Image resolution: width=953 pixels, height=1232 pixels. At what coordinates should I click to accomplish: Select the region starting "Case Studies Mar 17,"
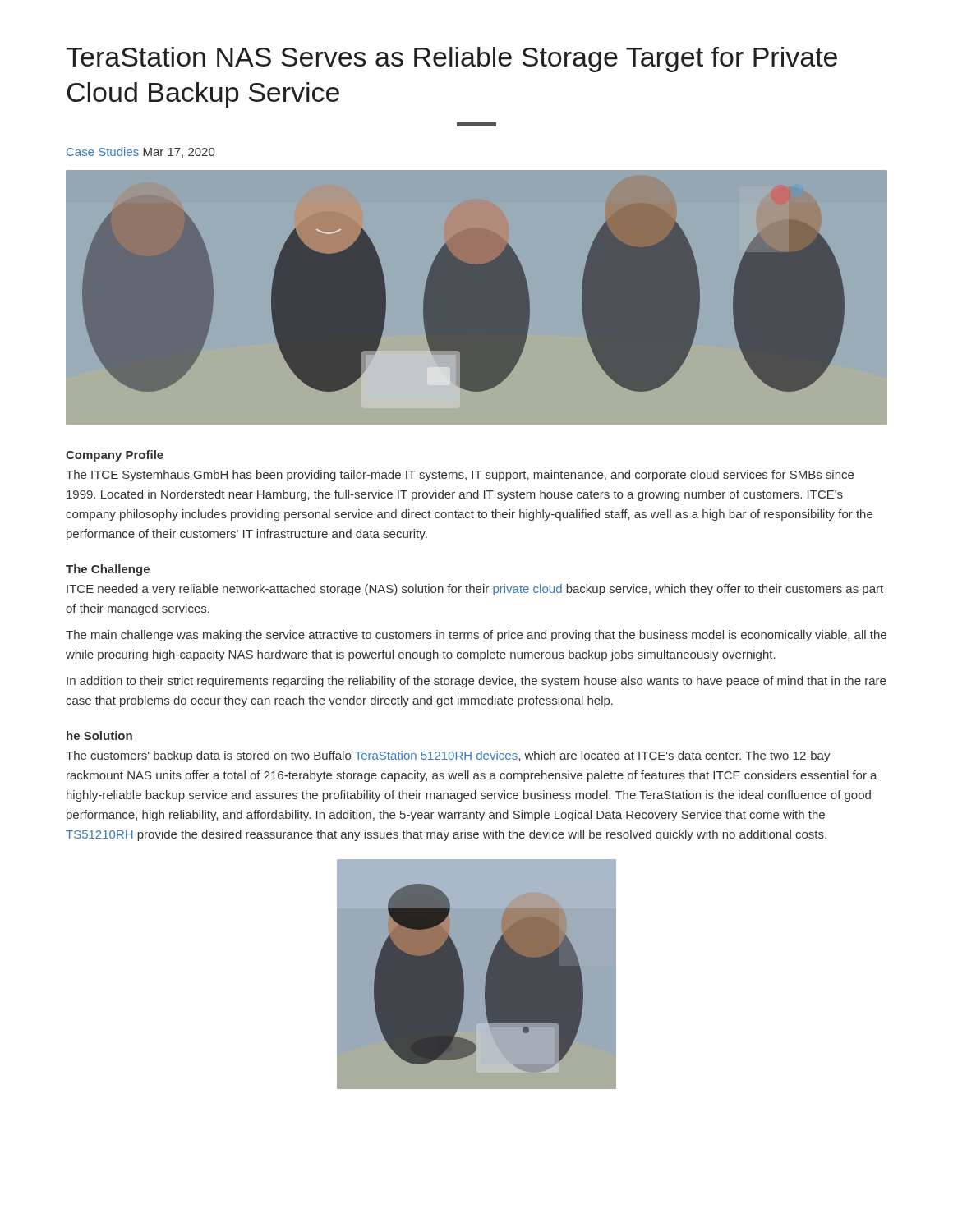(140, 152)
